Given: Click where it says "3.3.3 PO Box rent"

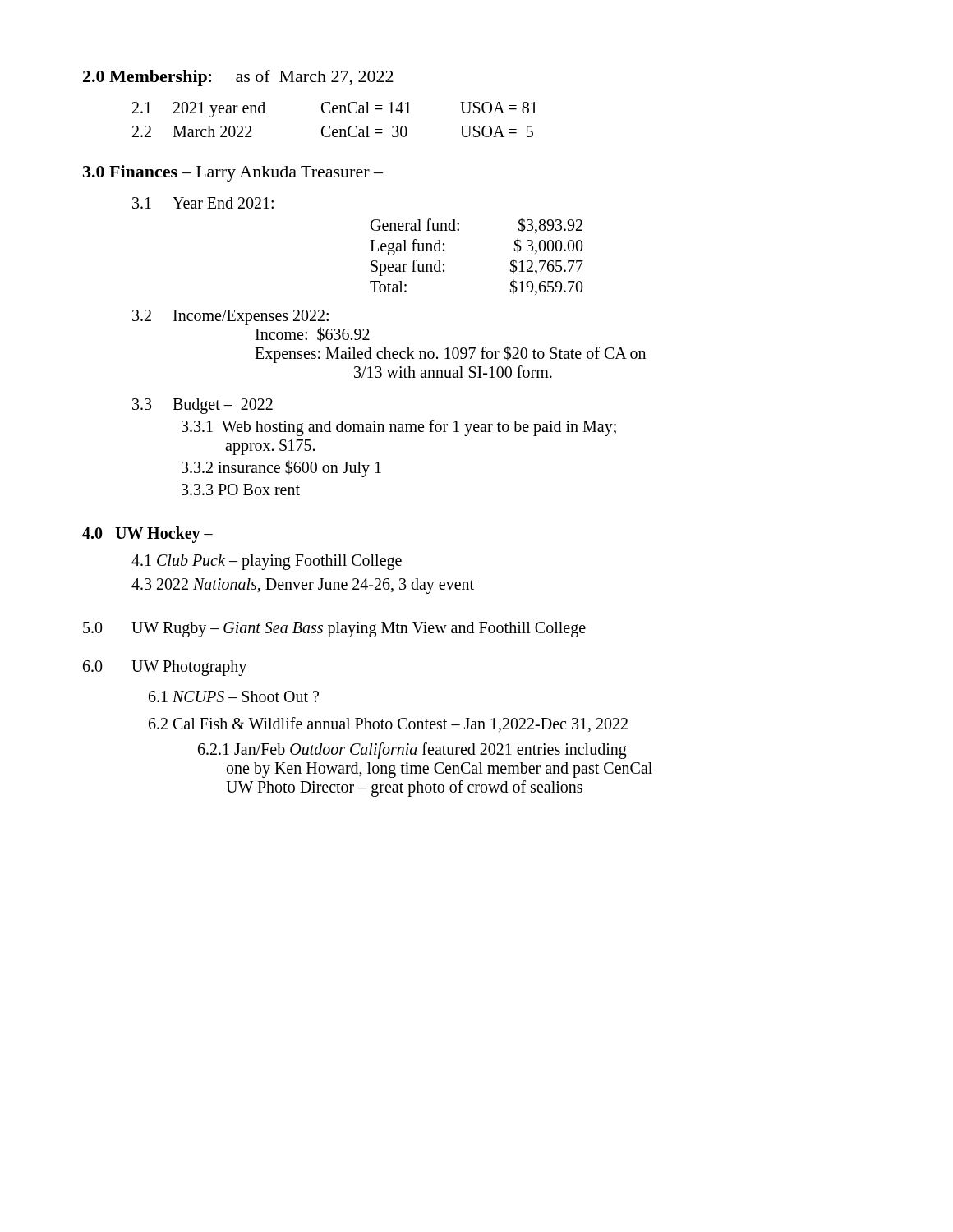Looking at the screenshot, I should (240, 490).
